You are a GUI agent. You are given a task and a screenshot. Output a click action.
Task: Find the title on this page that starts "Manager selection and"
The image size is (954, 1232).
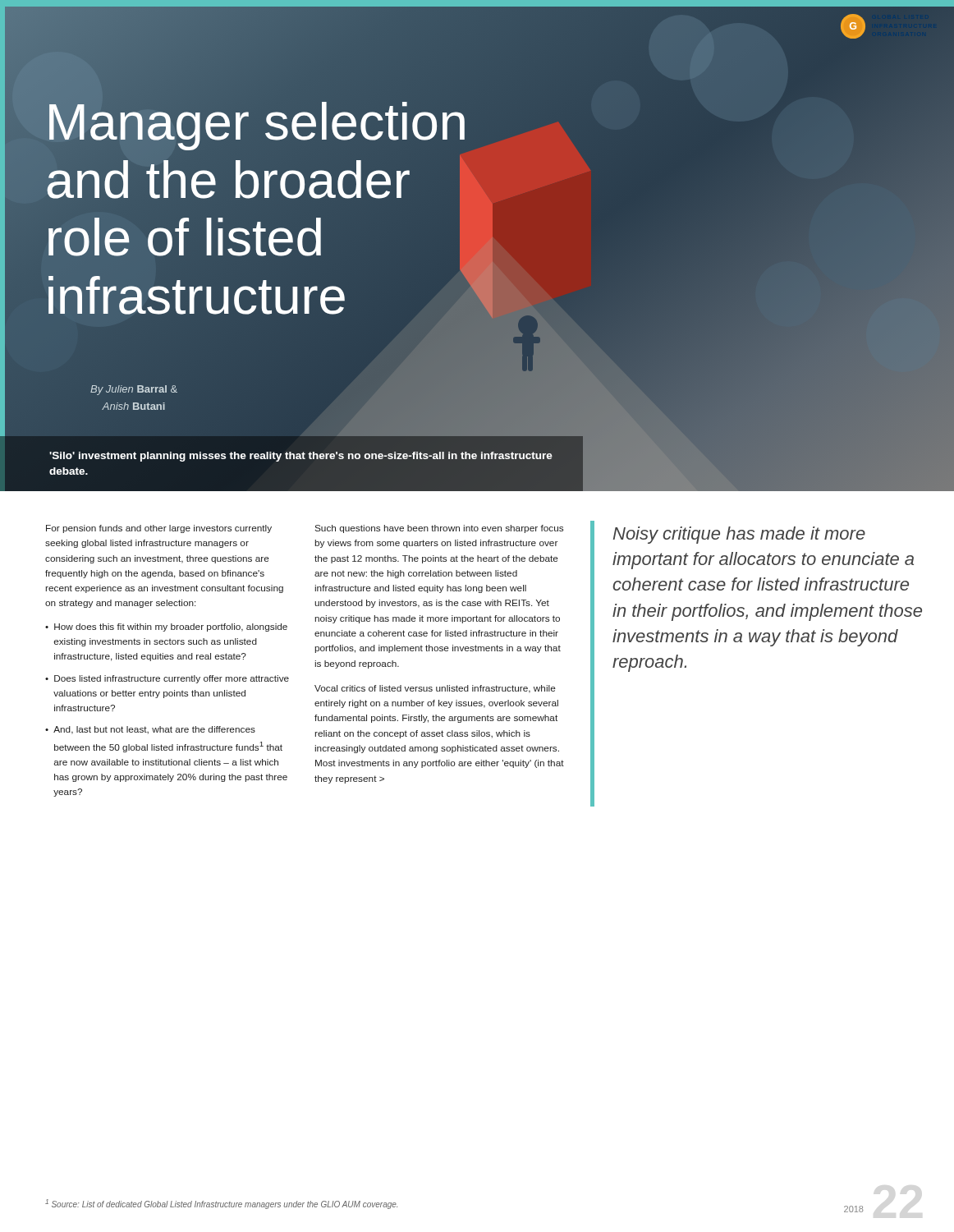[259, 209]
